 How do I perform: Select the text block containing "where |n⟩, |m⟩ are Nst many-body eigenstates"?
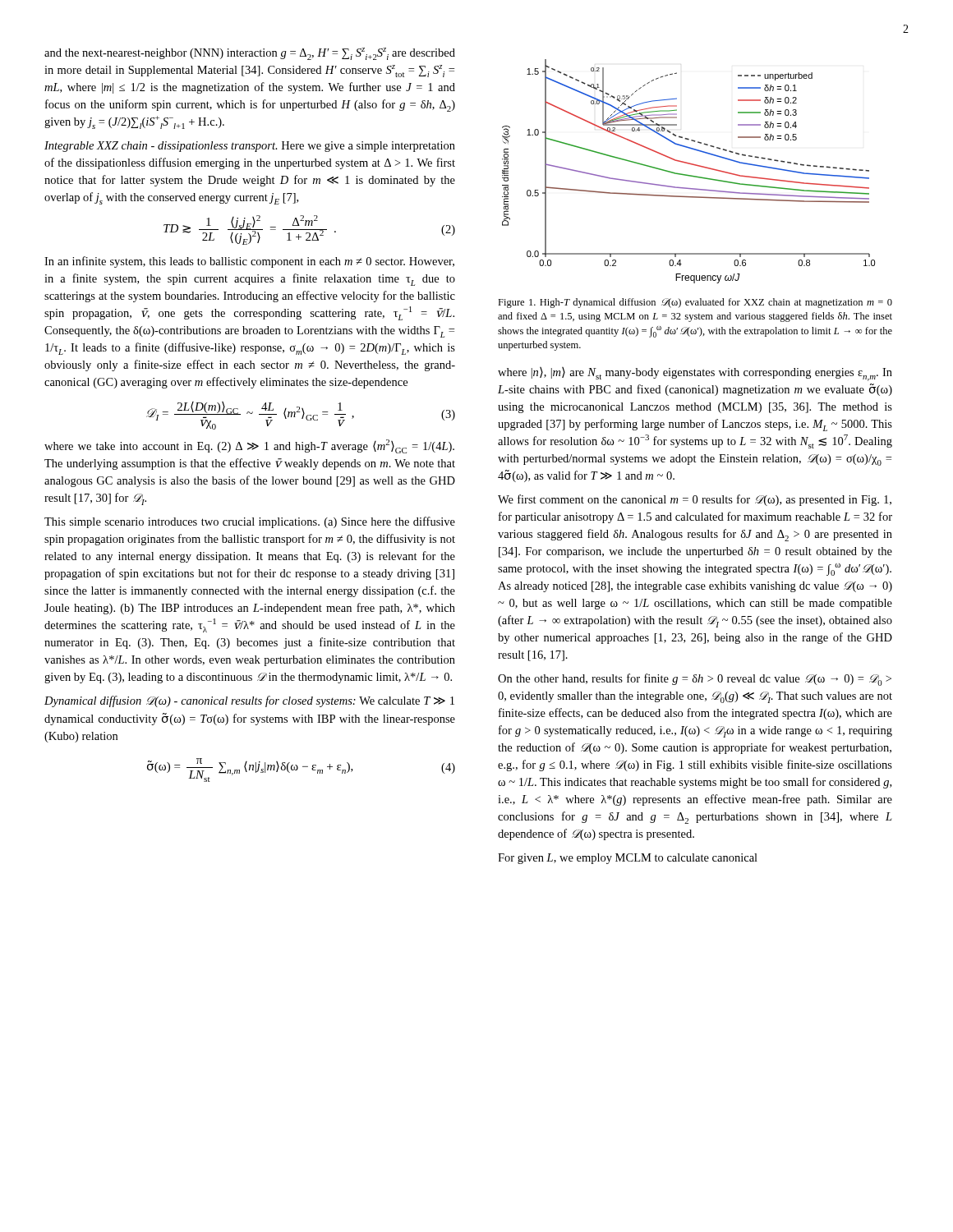point(695,424)
